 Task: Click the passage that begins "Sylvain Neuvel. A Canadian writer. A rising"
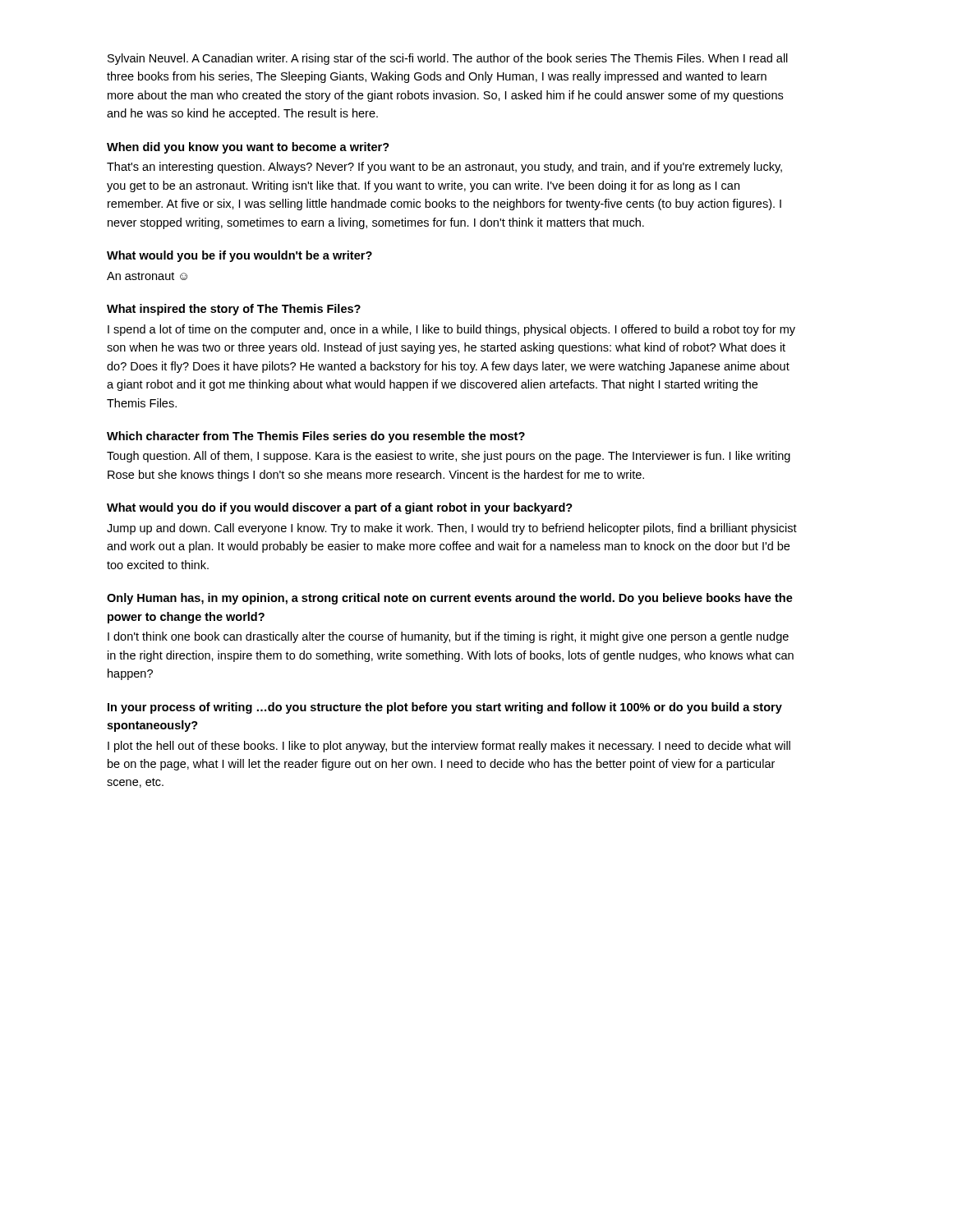click(x=447, y=86)
